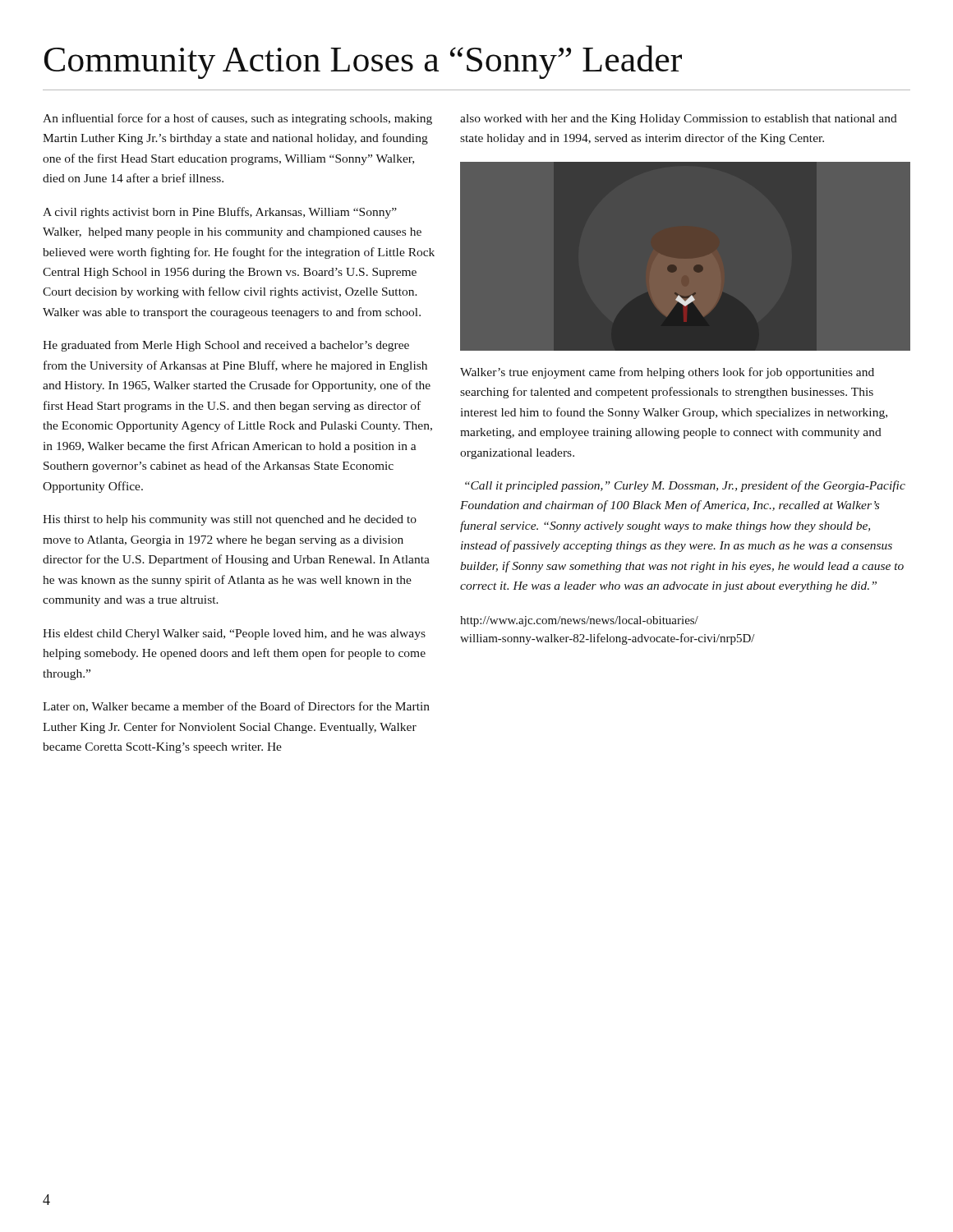Find the text block that says "An influential force for a host"
Screen dimensions: 1232x953
click(238, 148)
